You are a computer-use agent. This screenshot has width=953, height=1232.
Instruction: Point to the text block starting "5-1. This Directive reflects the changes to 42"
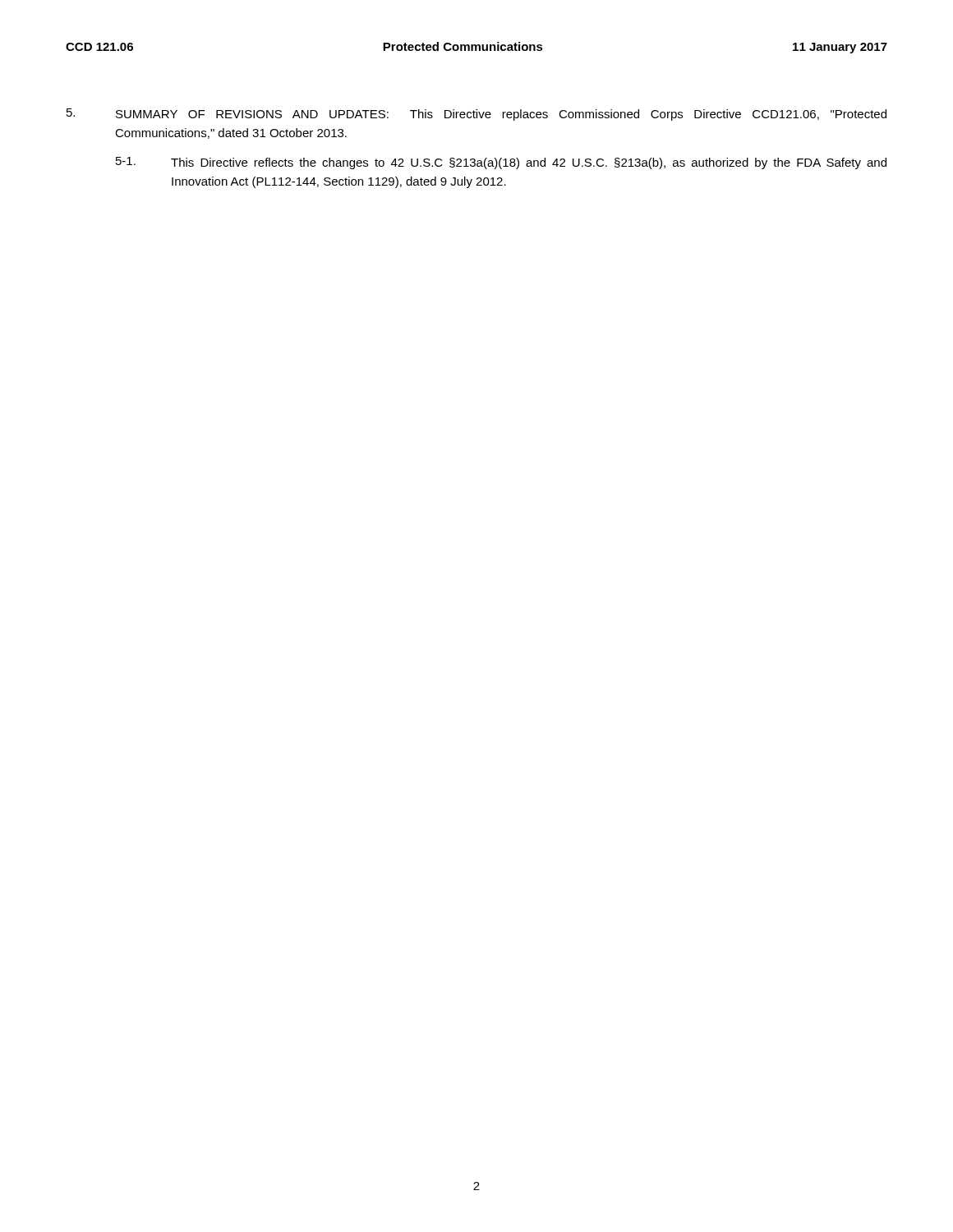(501, 172)
